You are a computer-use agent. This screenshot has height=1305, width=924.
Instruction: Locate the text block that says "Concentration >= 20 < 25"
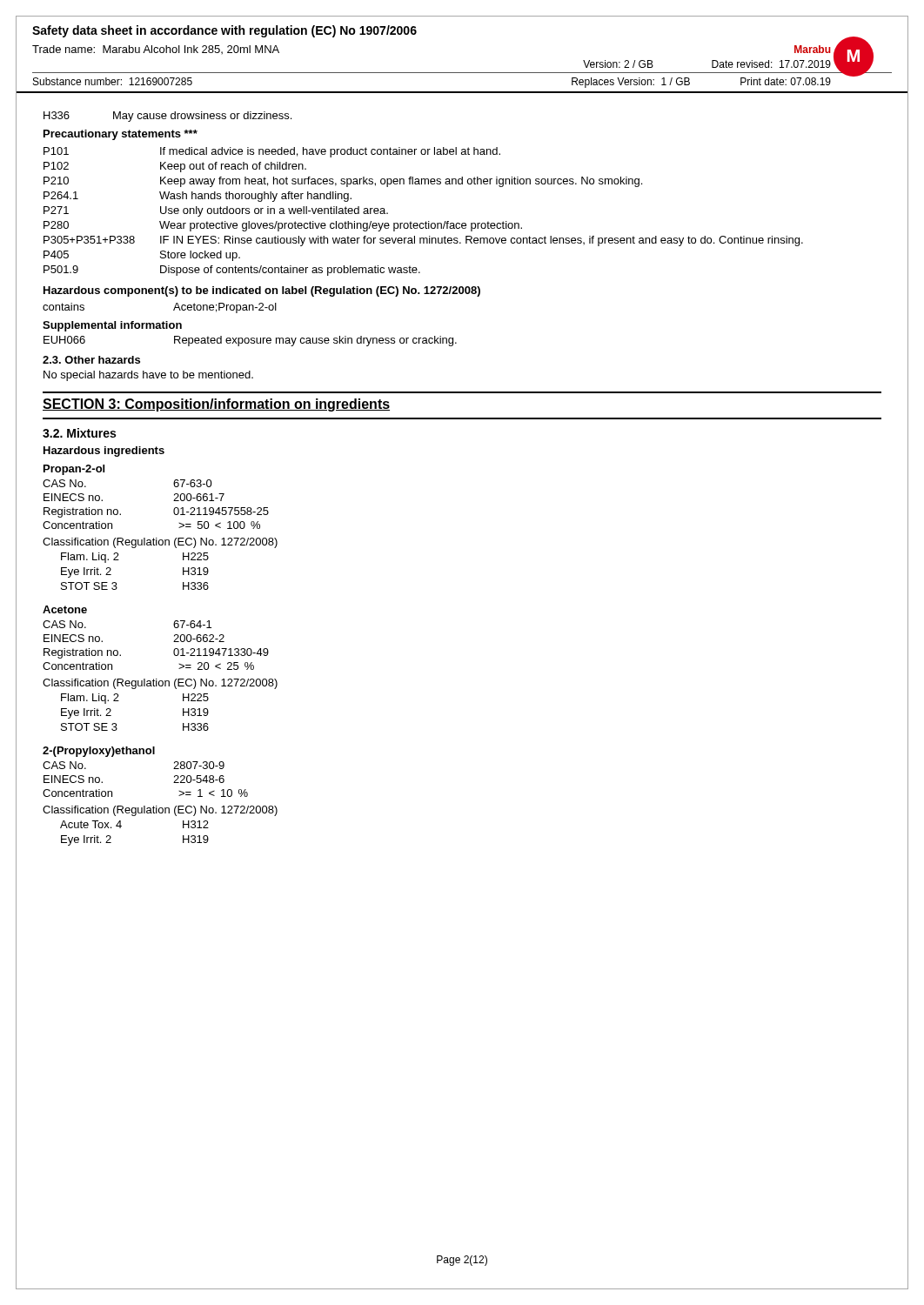click(x=77, y=666)
